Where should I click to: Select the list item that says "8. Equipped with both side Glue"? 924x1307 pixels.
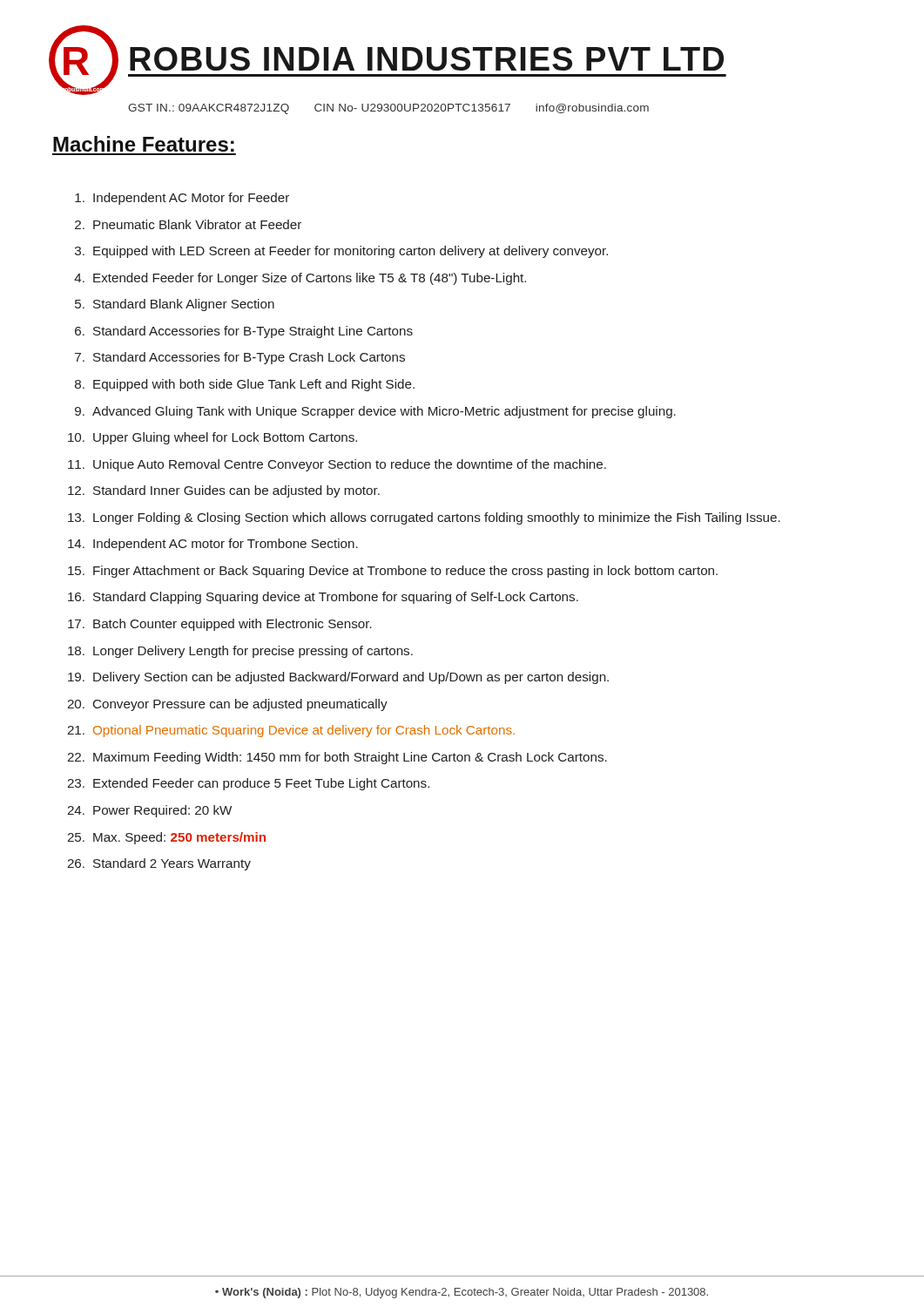tap(245, 385)
